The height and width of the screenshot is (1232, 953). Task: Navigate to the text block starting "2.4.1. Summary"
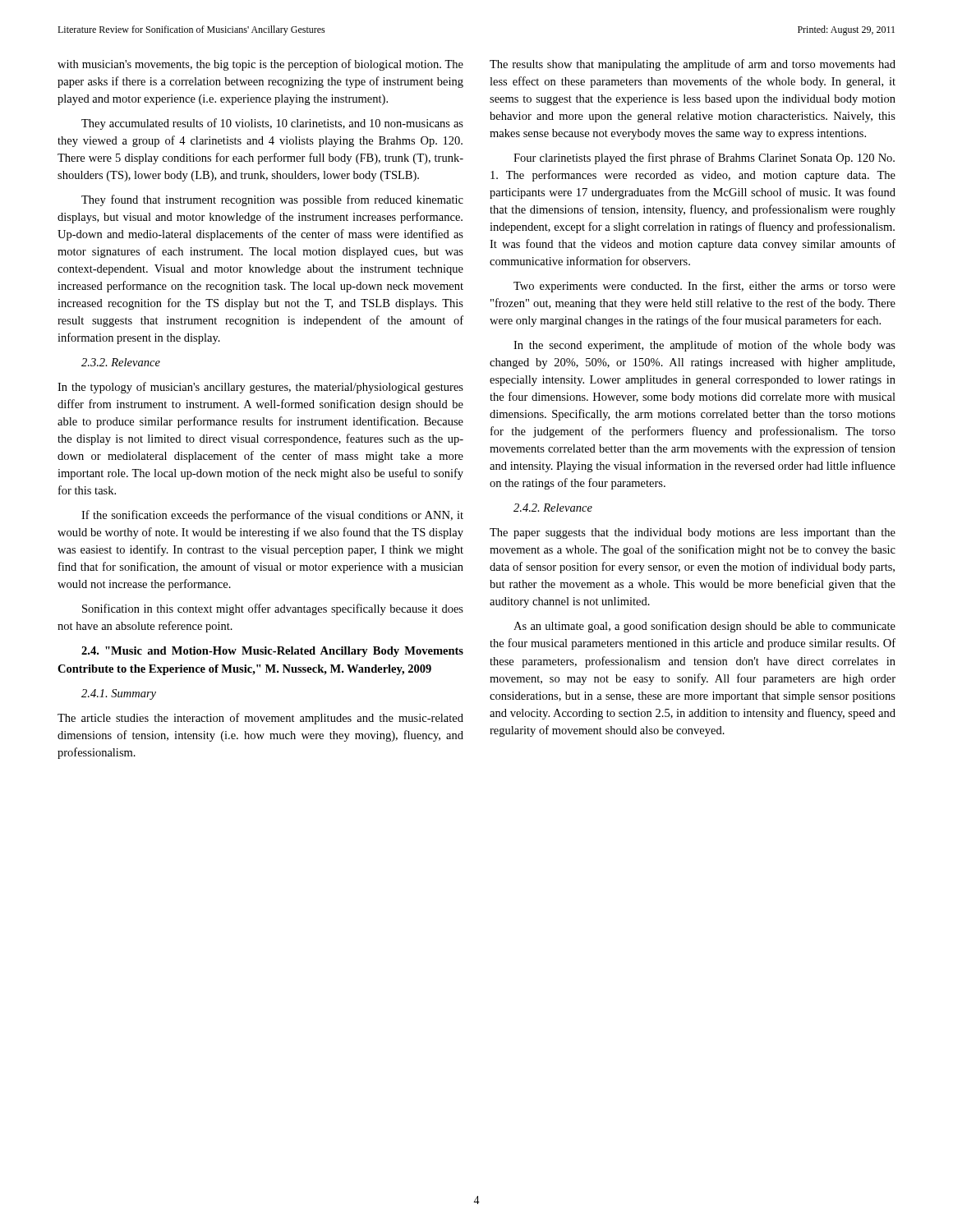point(119,694)
